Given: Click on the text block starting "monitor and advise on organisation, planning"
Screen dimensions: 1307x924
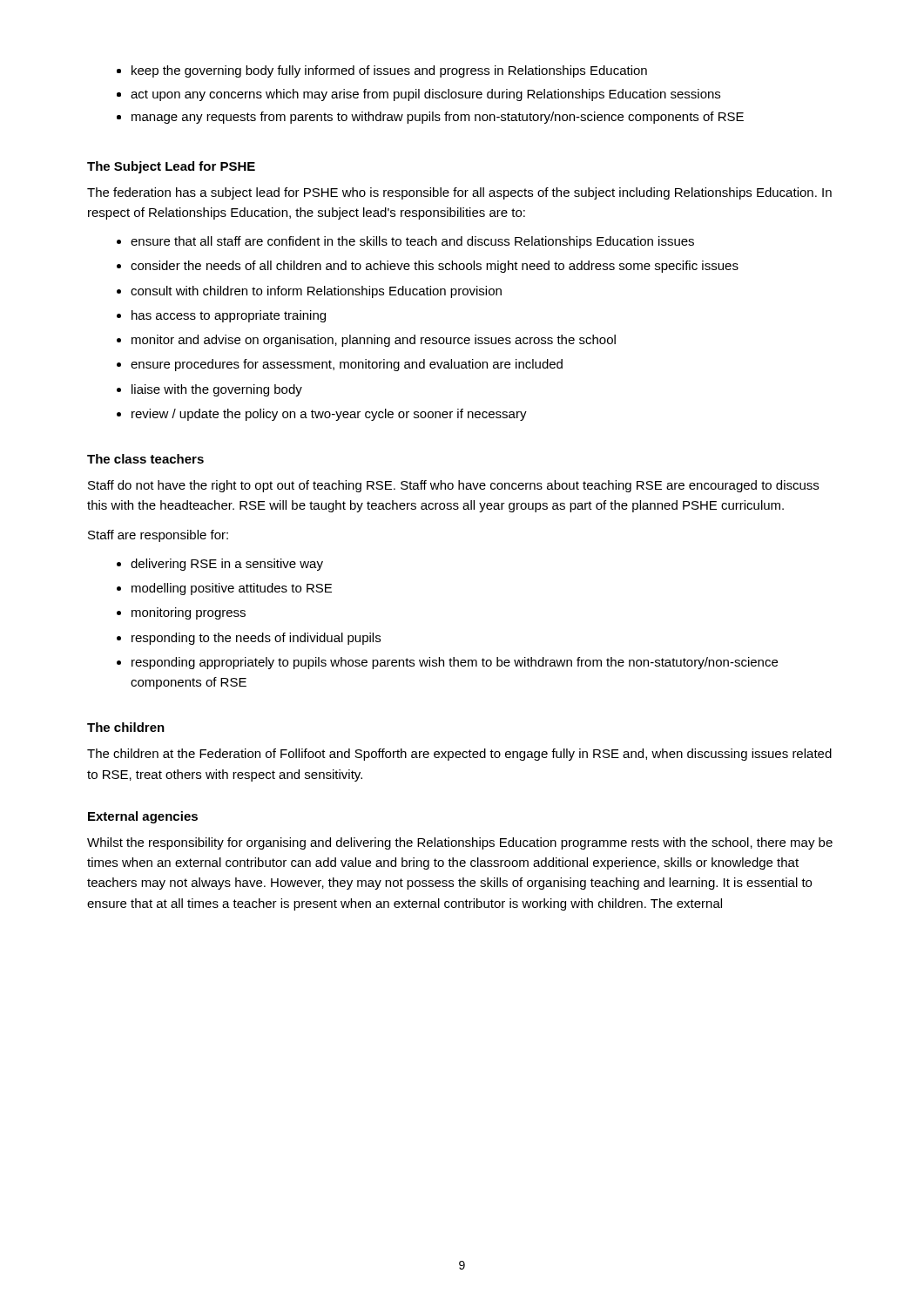Looking at the screenshot, I should pos(484,339).
